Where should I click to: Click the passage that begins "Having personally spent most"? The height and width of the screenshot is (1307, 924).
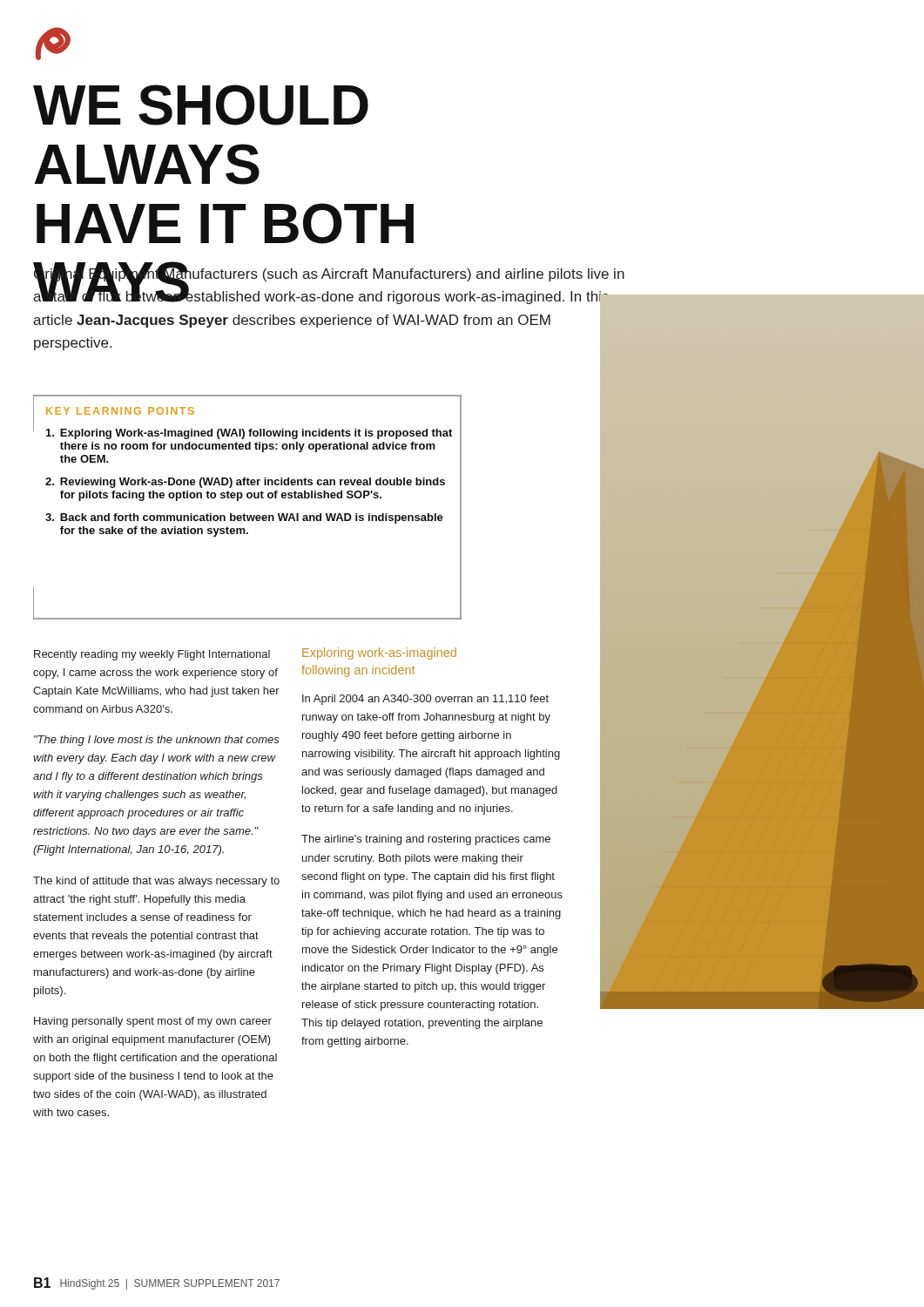click(x=155, y=1067)
